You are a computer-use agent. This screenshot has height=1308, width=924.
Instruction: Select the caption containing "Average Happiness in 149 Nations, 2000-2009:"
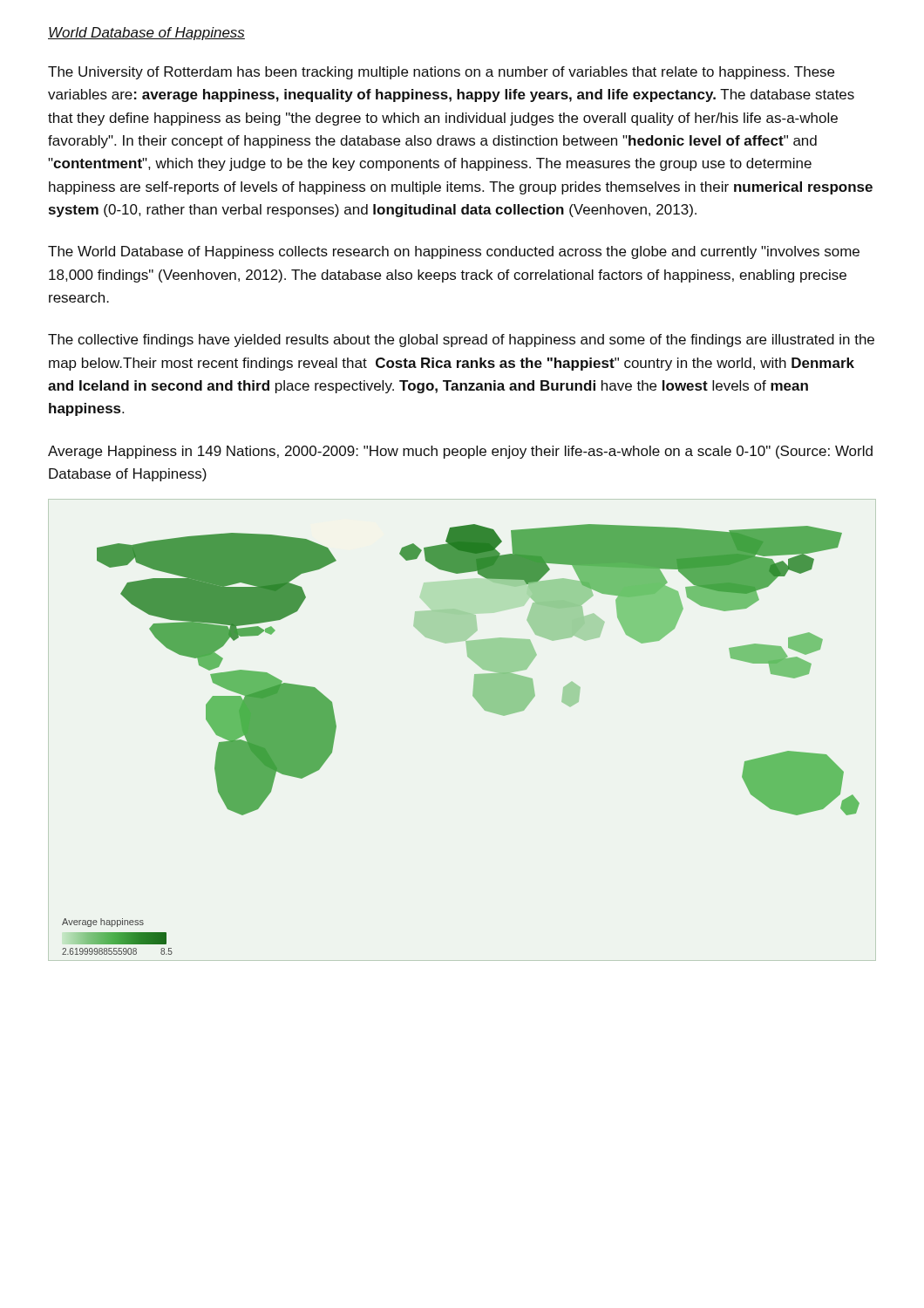pos(461,463)
